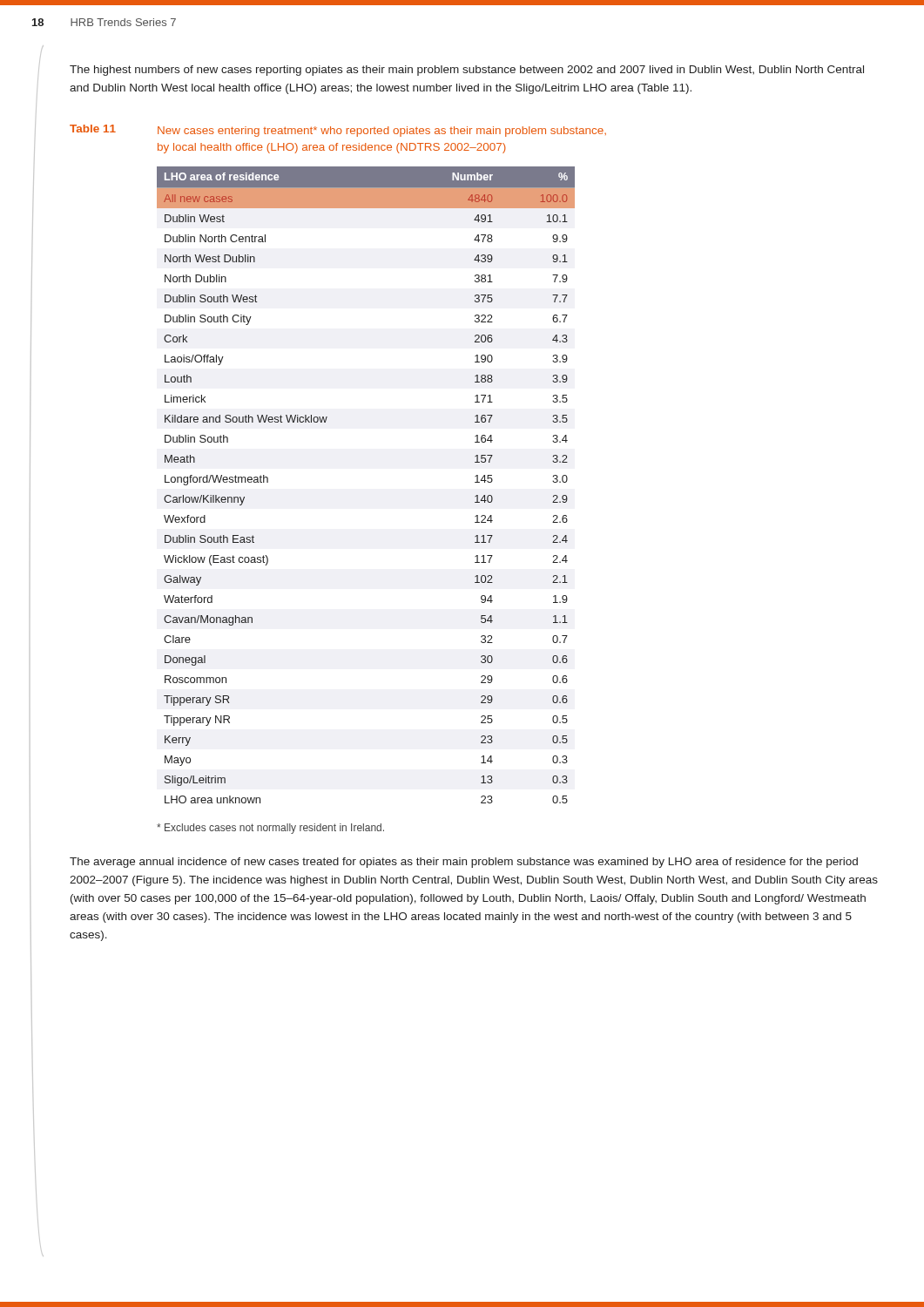The image size is (924, 1307).
Task: Point to the block beginning "Excludes cases not normally"
Action: pyautogui.click(x=271, y=828)
